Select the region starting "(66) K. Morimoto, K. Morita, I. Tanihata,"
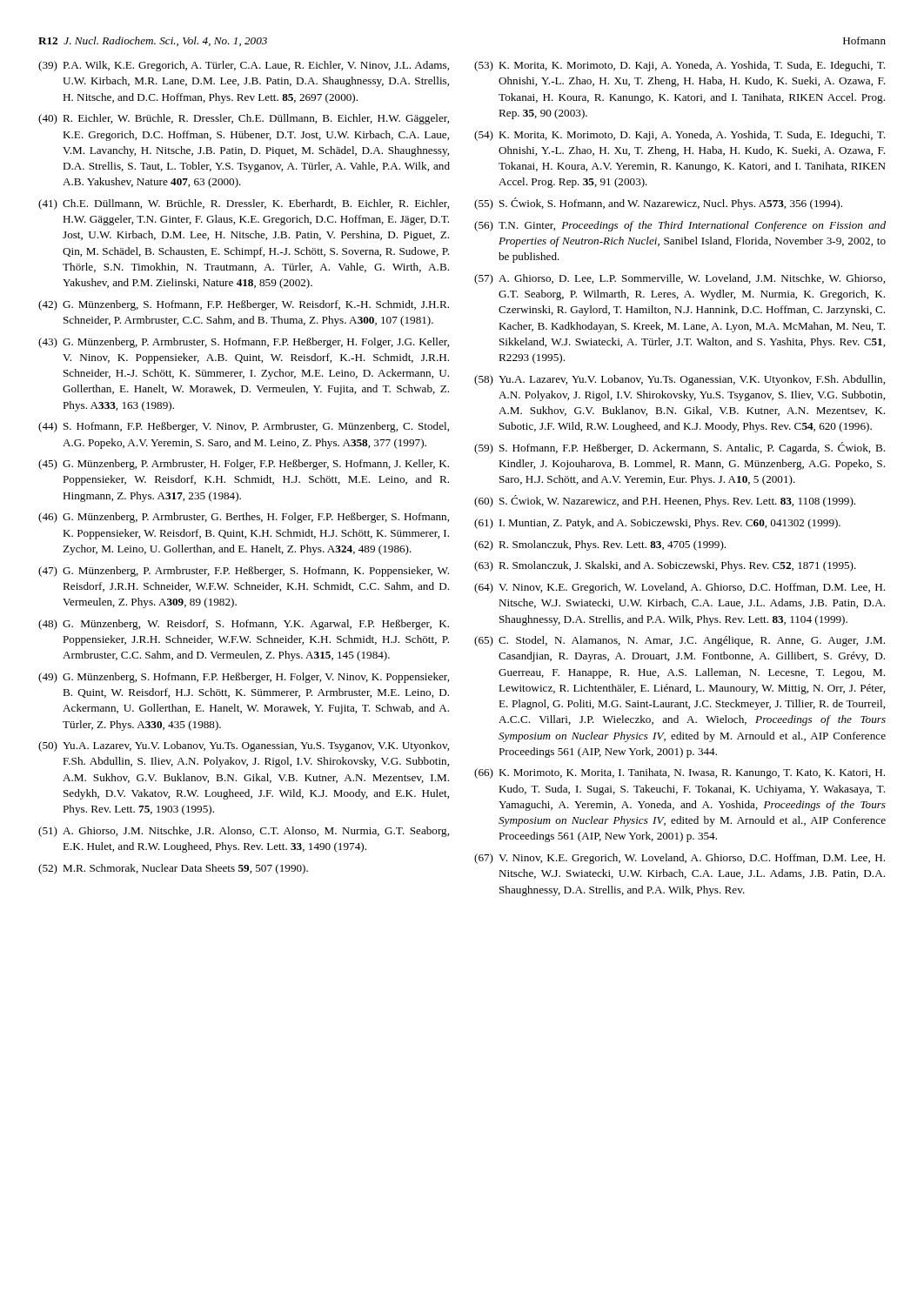Screen dimensions: 1305x924 [x=680, y=805]
